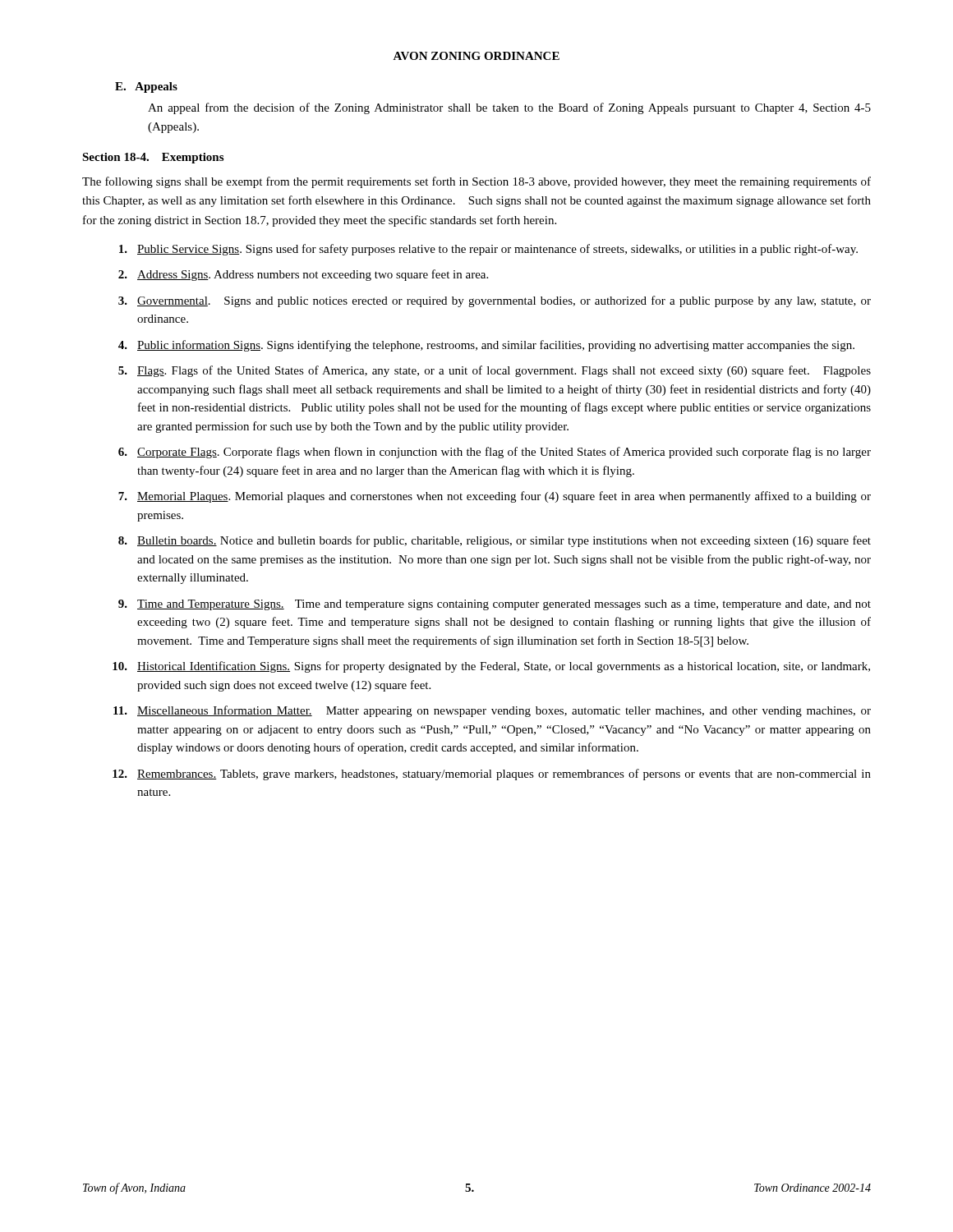Locate the text block containing "The following signs shall be exempt"
Screen dimensions: 1232x953
(x=476, y=201)
